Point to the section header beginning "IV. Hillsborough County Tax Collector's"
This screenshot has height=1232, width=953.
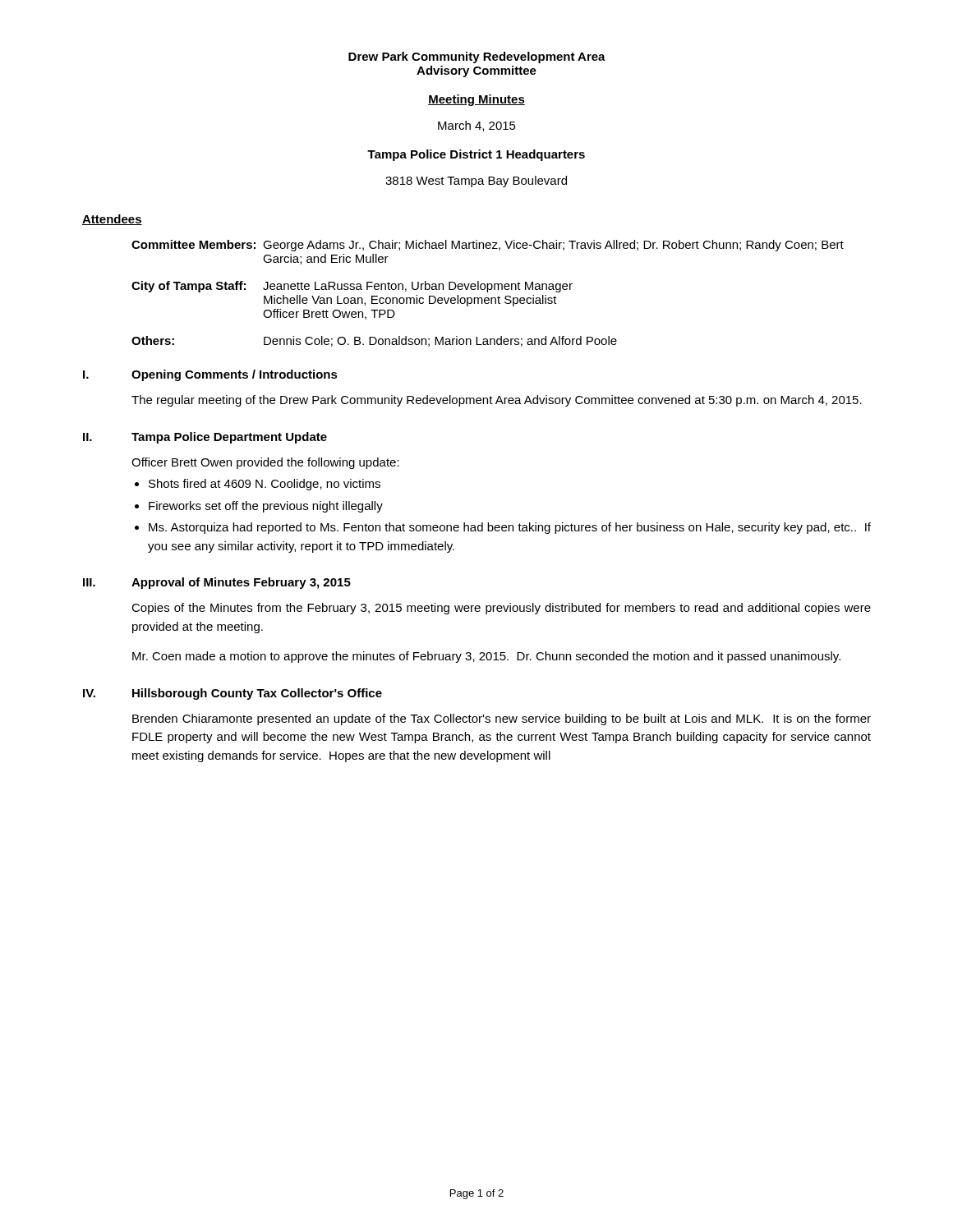(232, 692)
